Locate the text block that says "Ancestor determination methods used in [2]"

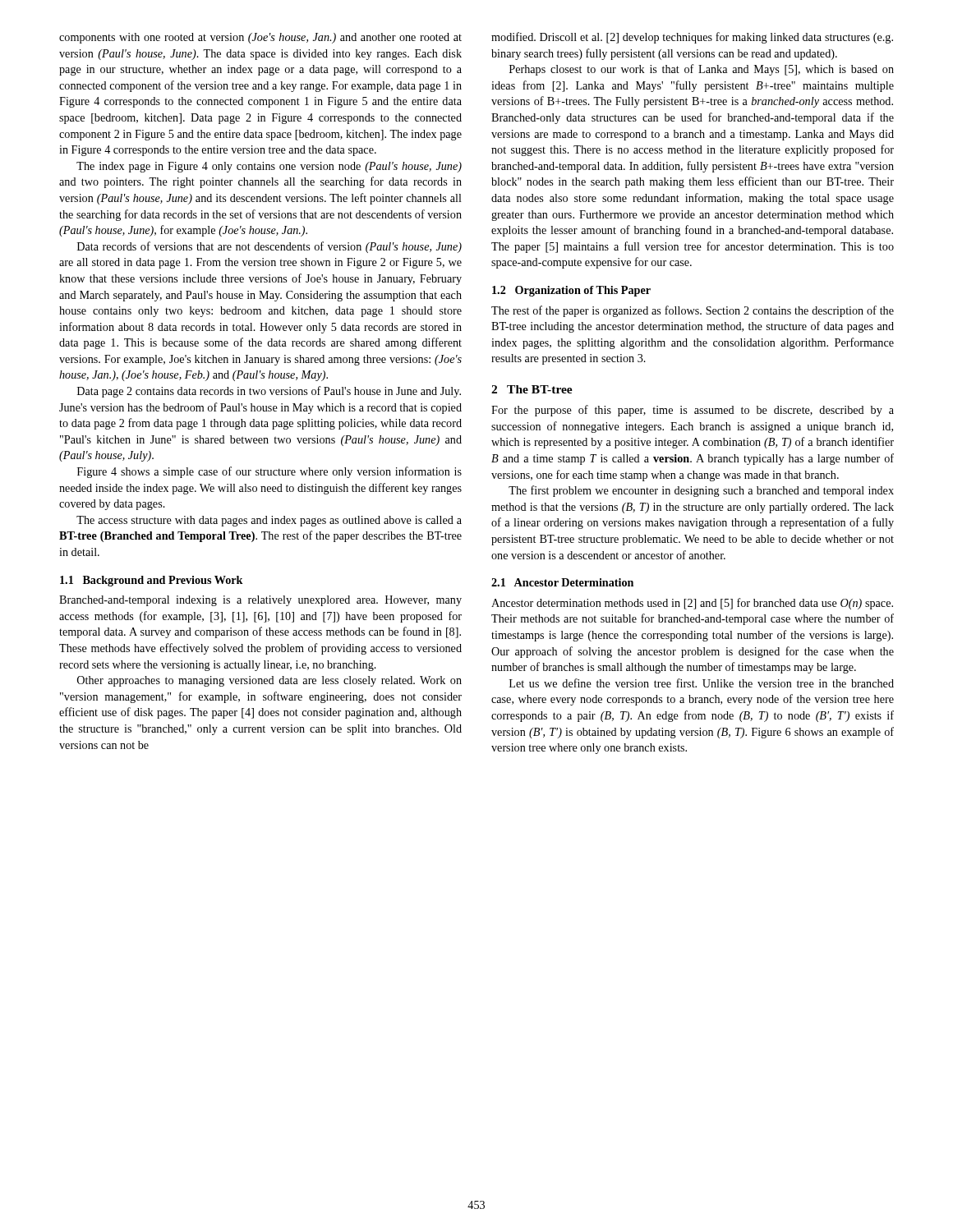693,636
